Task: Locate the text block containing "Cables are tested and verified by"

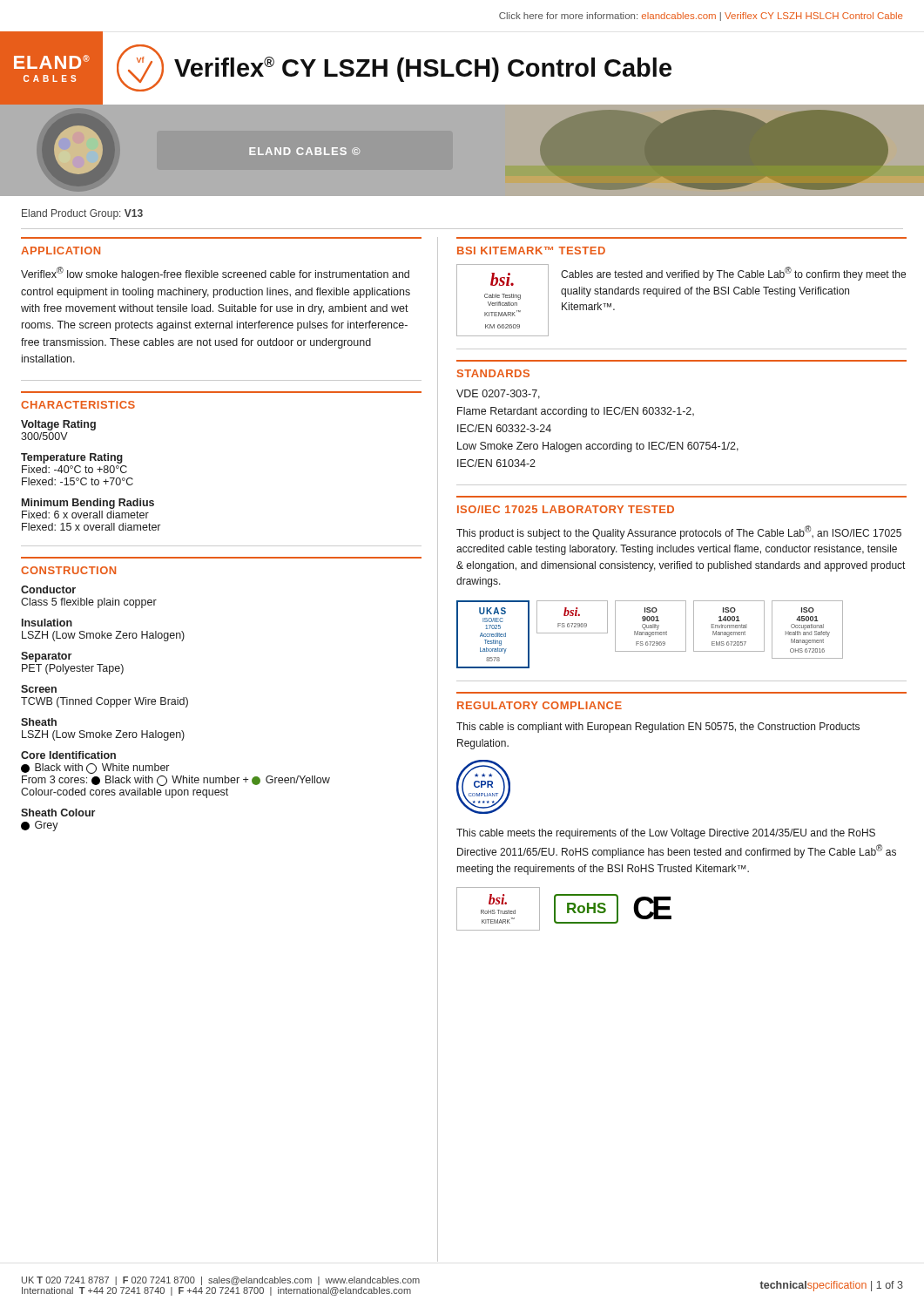Action: point(734,289)
